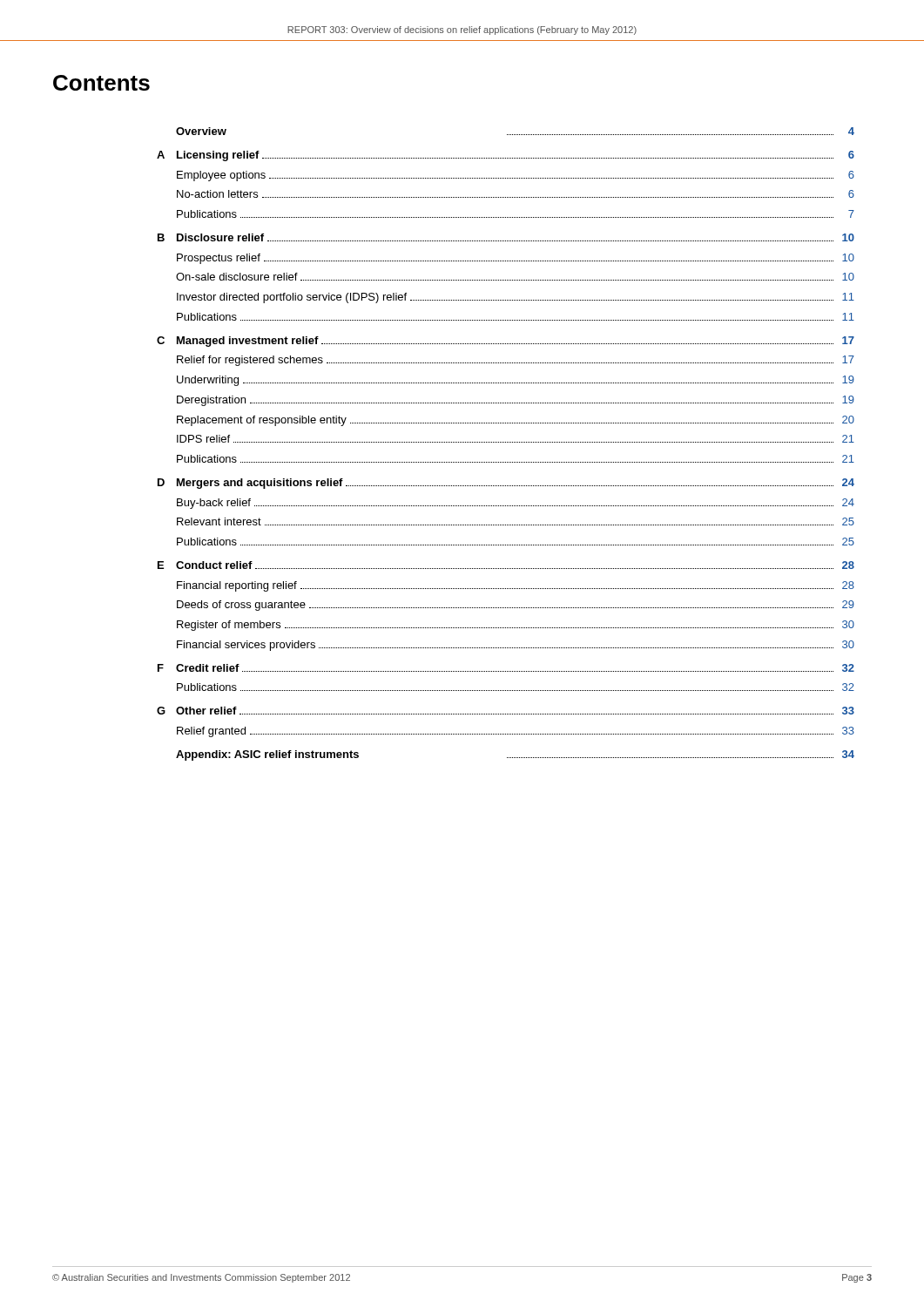Click where it says "G Other relief 33"
924x1307 pixels.
click(506, 711)
